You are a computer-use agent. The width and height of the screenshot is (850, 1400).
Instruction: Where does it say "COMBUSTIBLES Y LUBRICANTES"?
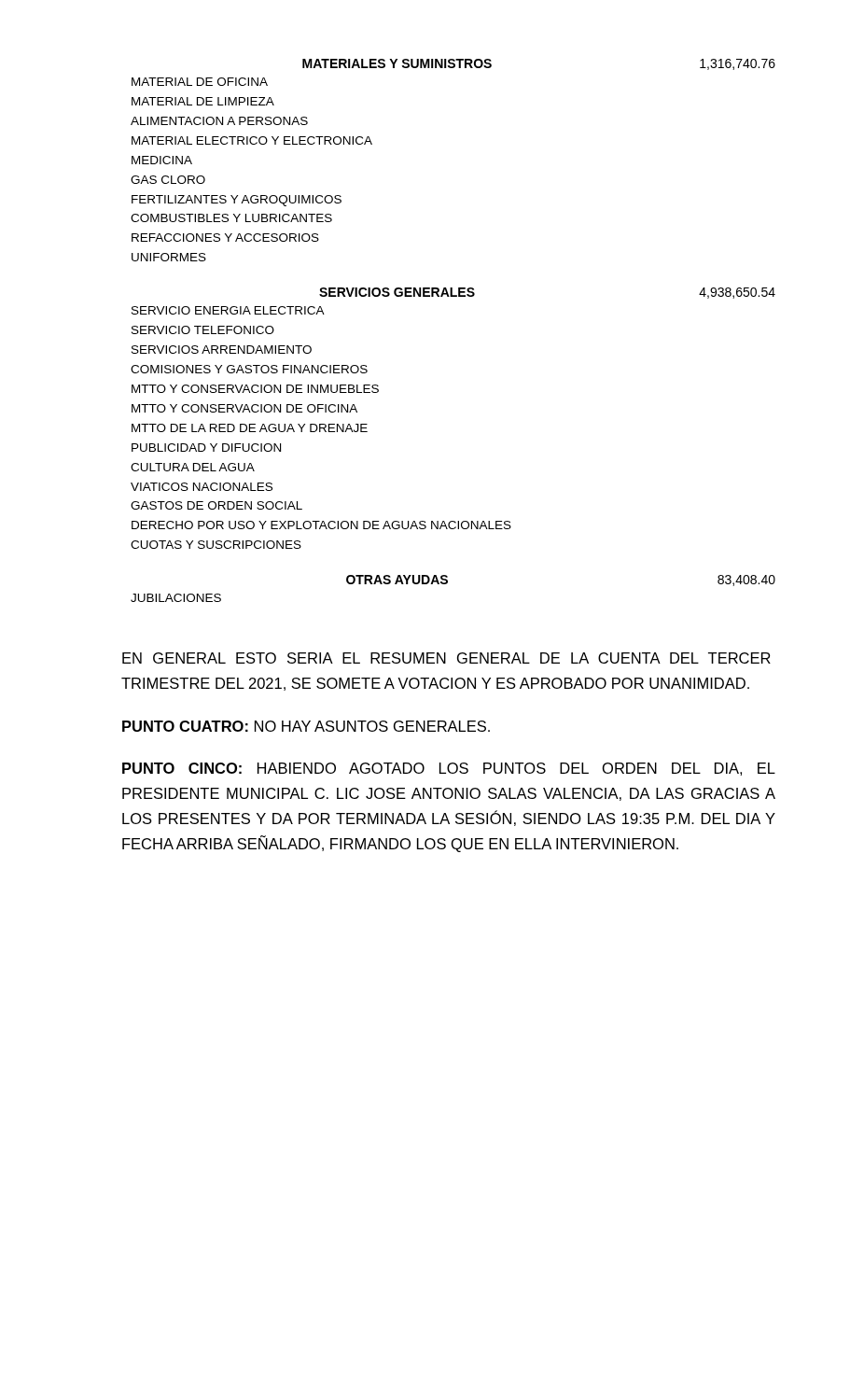tap(232, 218)
